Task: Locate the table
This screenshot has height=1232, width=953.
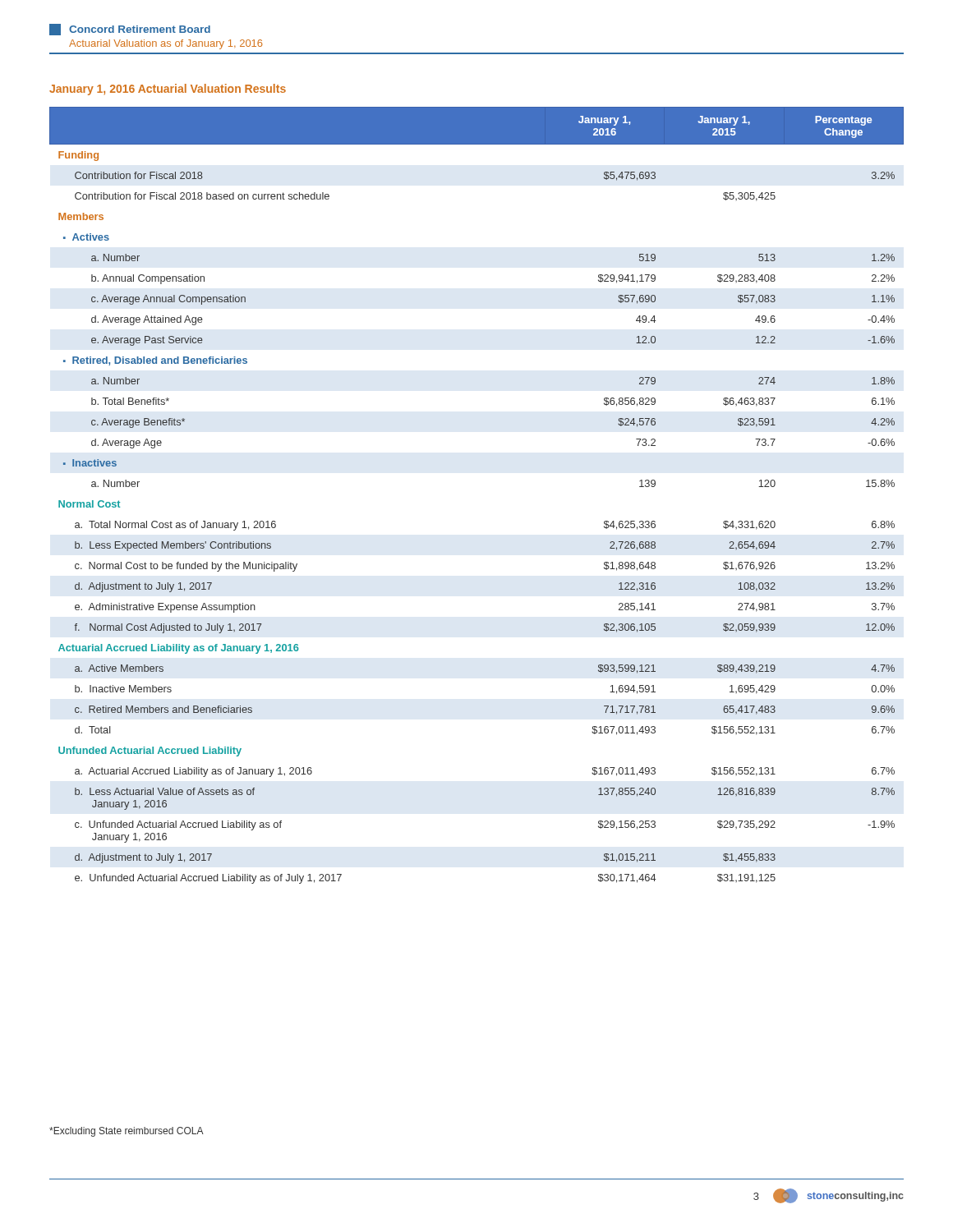Action: (x=476, y=497)
